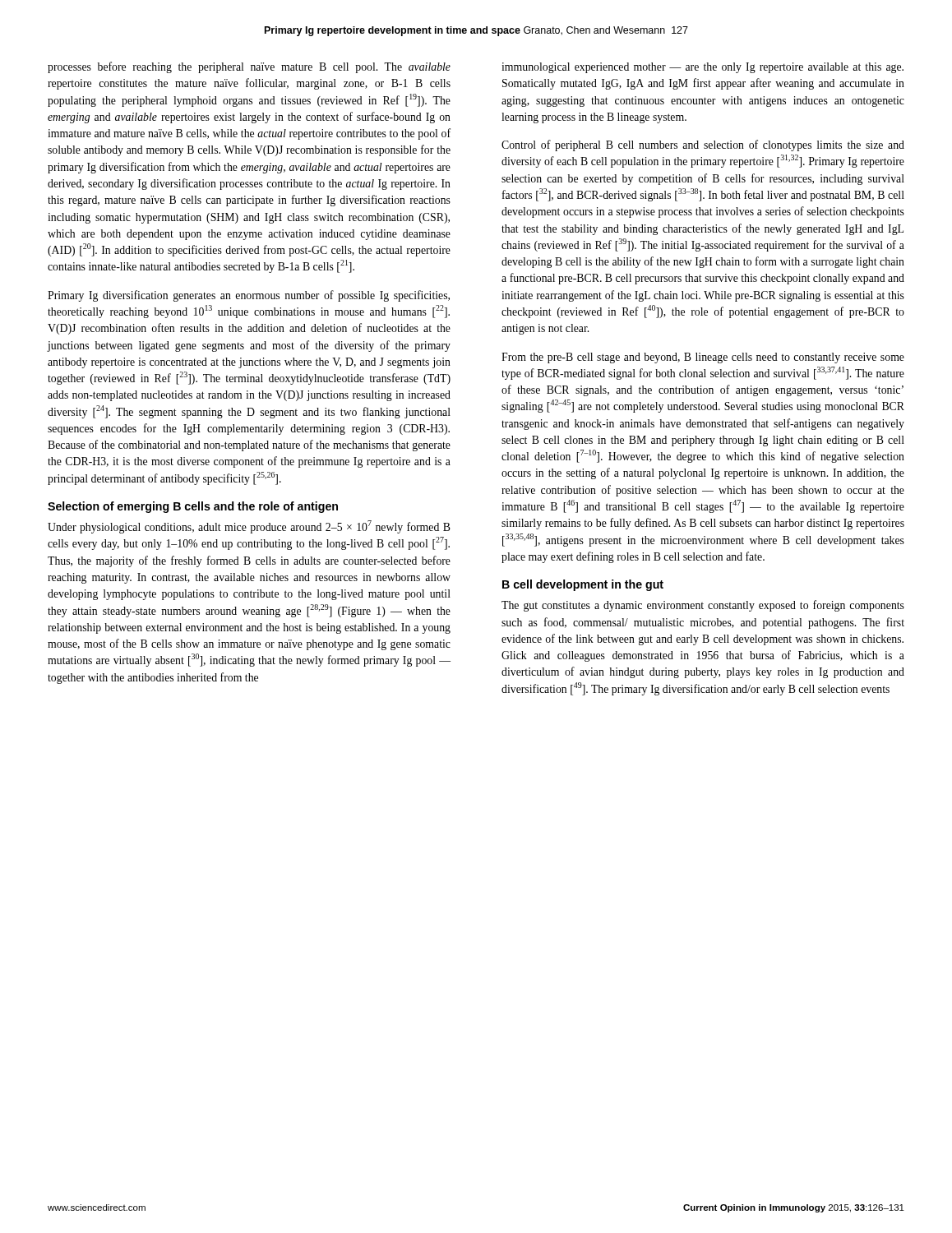Locate the text block with the text "Under physiological conditions, adult mice"
The width and height of the screenshot is (952, 1233).
pyautogui.click(x=249, y=602)
